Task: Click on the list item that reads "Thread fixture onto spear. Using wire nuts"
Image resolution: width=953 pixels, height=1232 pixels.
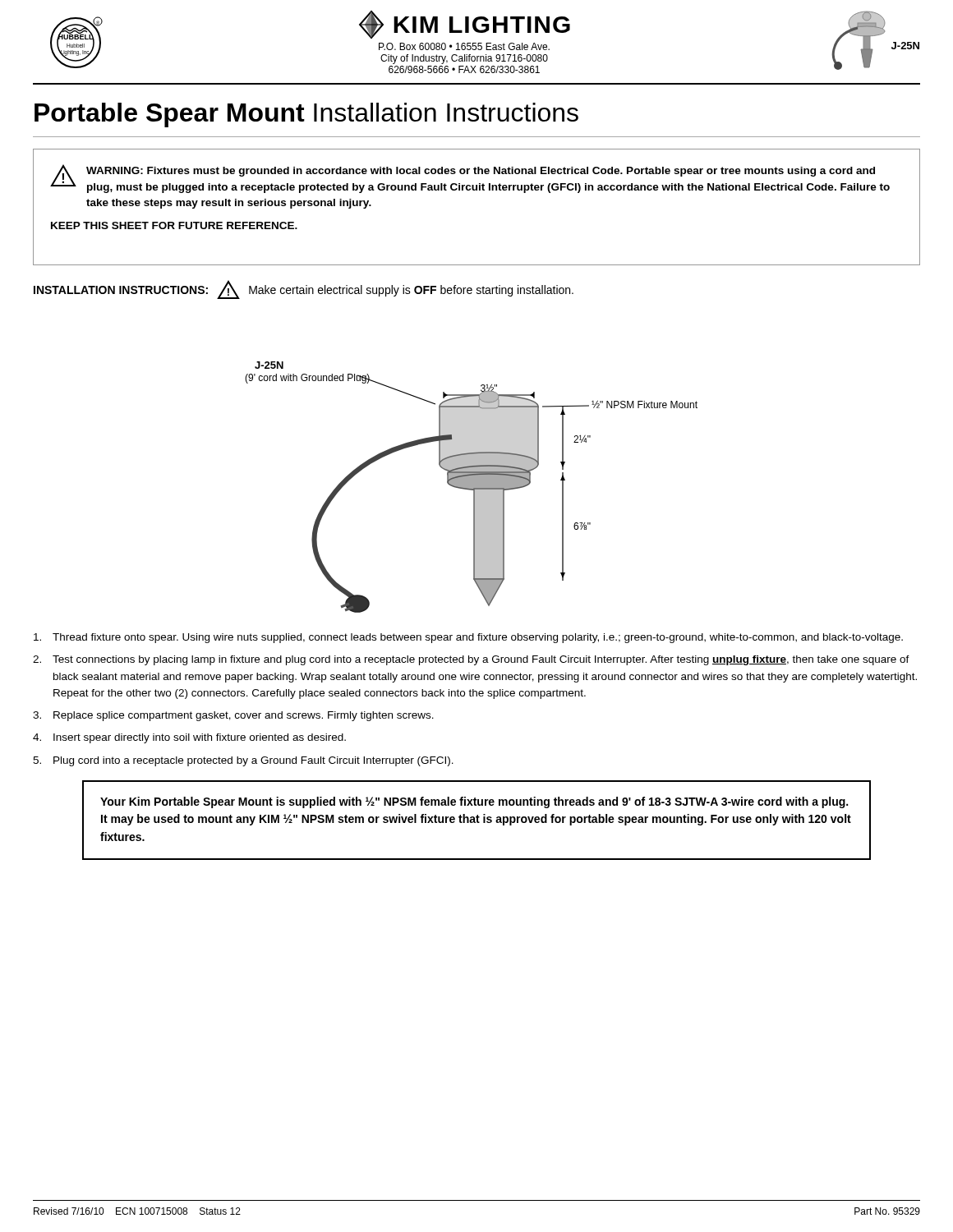Action: click(476, 637)
